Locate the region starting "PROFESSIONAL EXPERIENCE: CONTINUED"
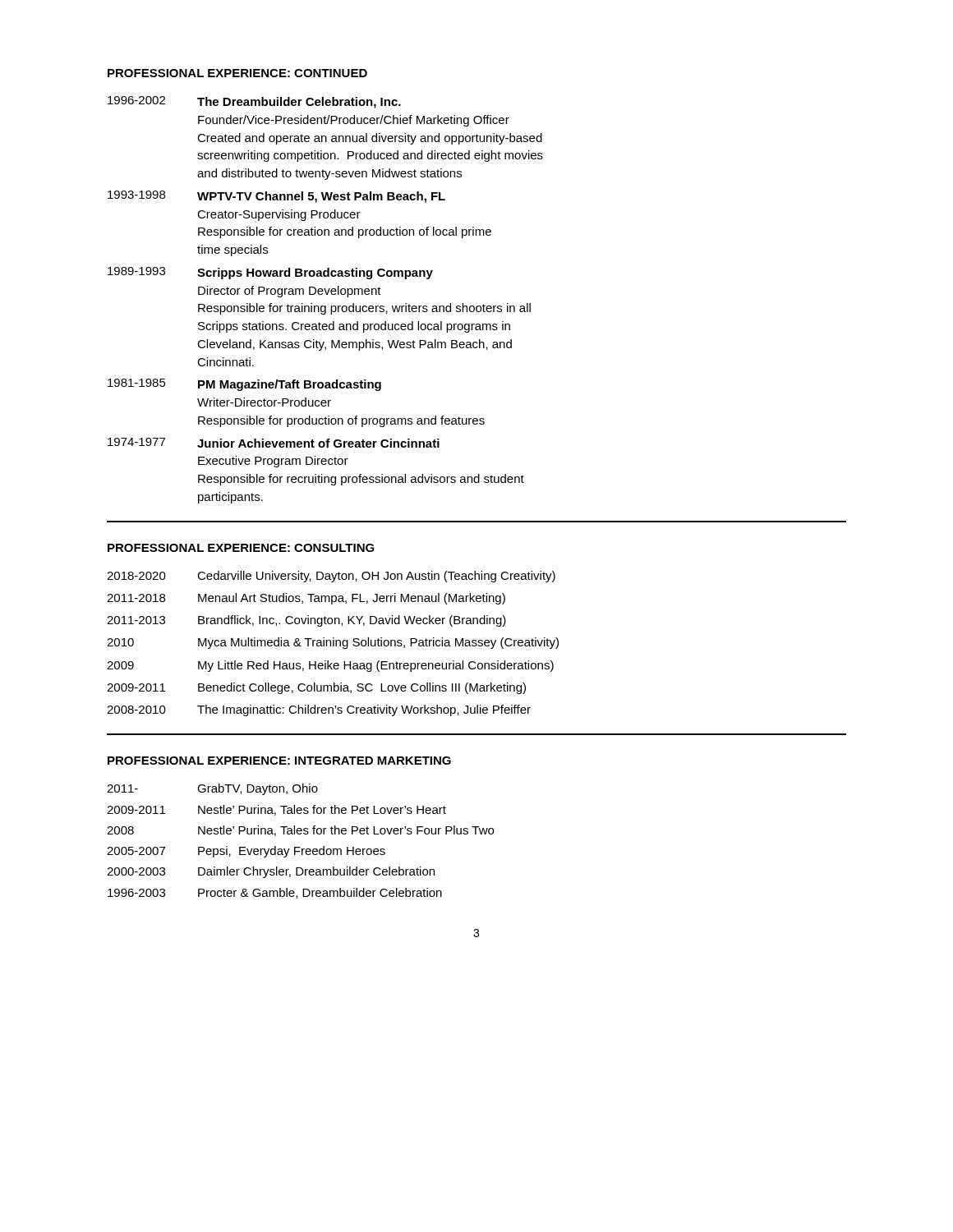The height and width of the screenshot is (1232, 953). point(237,73)
